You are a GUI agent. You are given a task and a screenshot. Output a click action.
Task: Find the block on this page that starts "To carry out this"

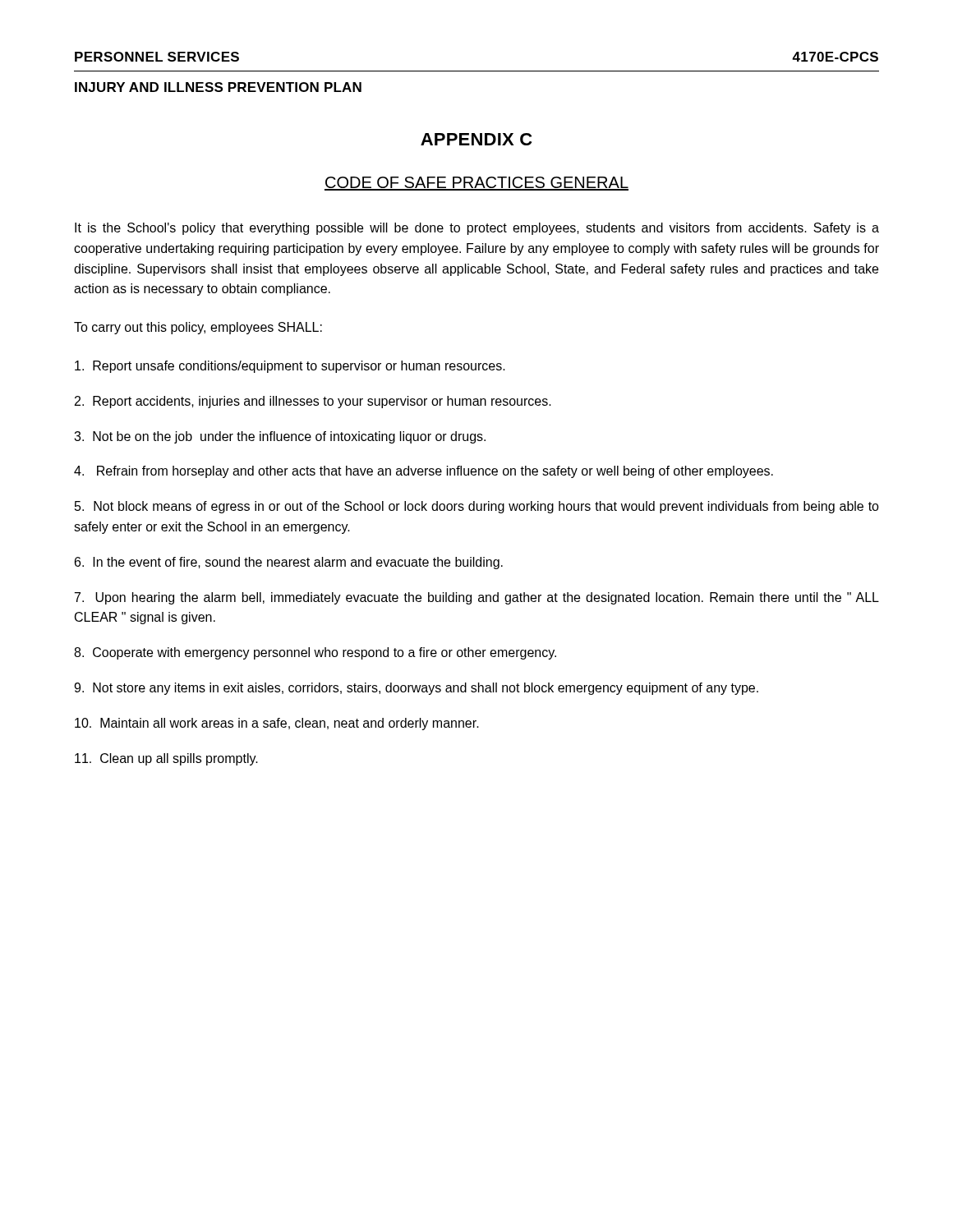198,327
